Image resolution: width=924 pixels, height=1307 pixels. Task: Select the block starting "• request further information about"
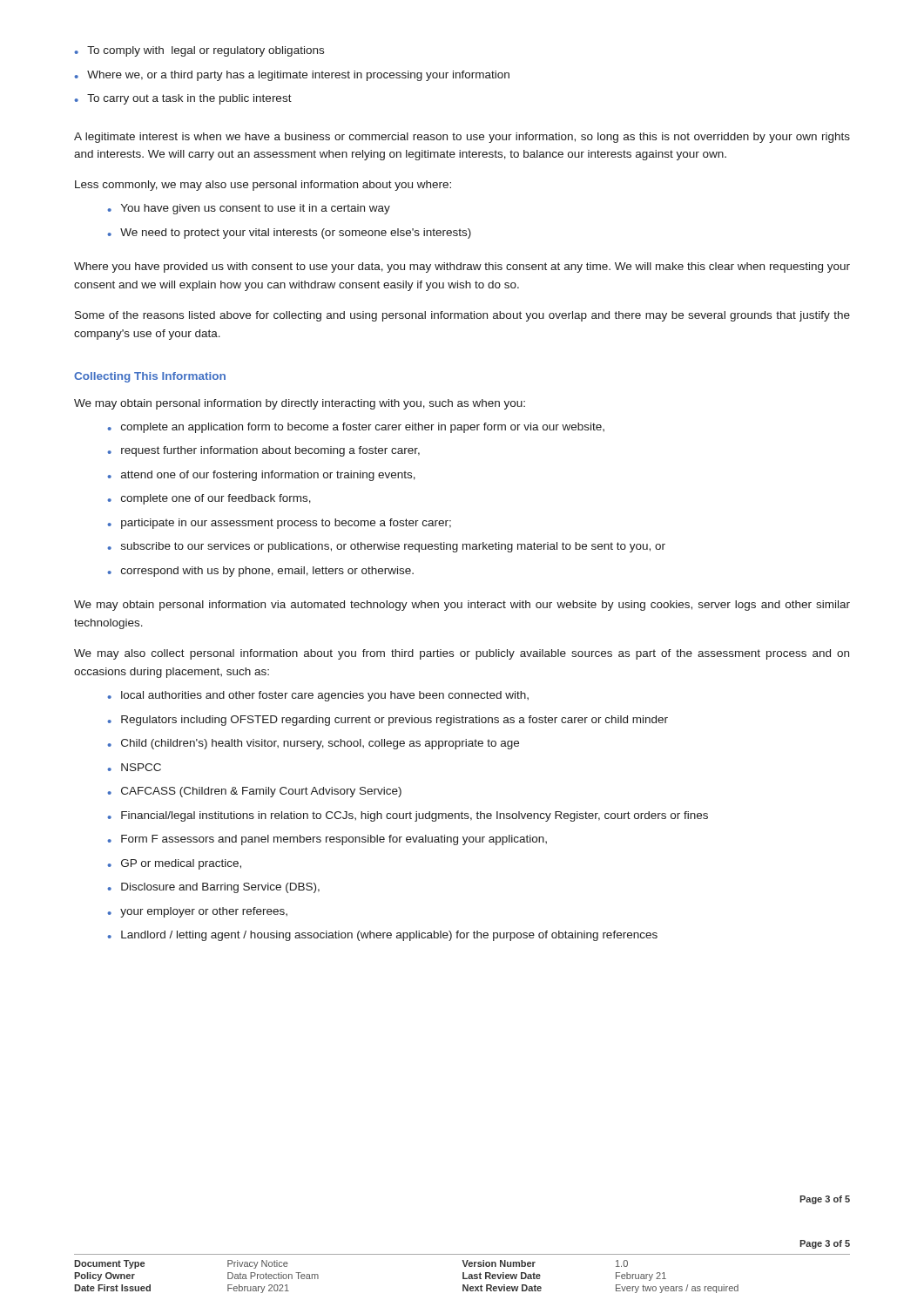point(263,451)
